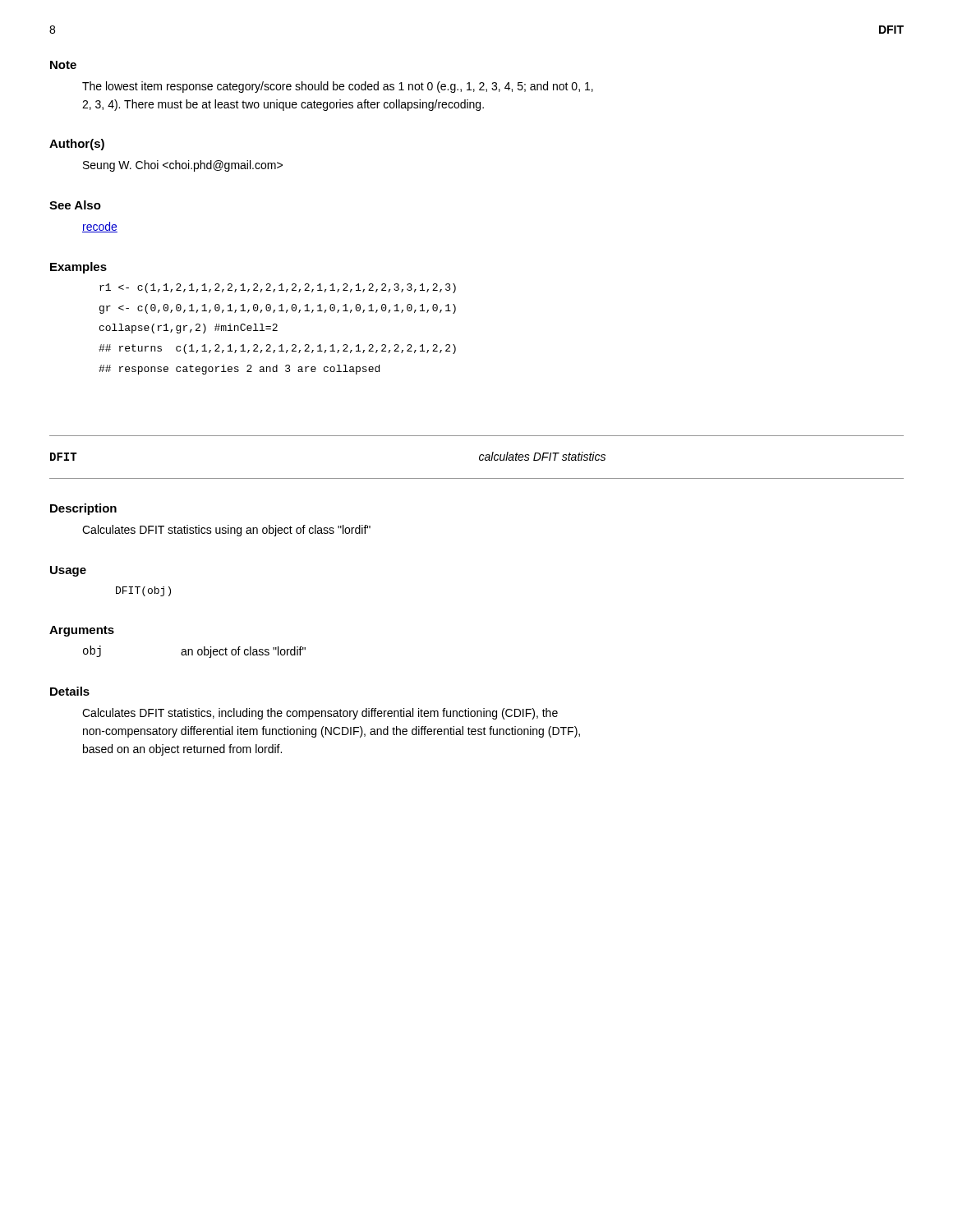Image resolution: width=953 pixels, height=1232 pixels.
Task: Point to the text starting "Calculates DFIT statistics using an object of class"
Action: point(226,530)
